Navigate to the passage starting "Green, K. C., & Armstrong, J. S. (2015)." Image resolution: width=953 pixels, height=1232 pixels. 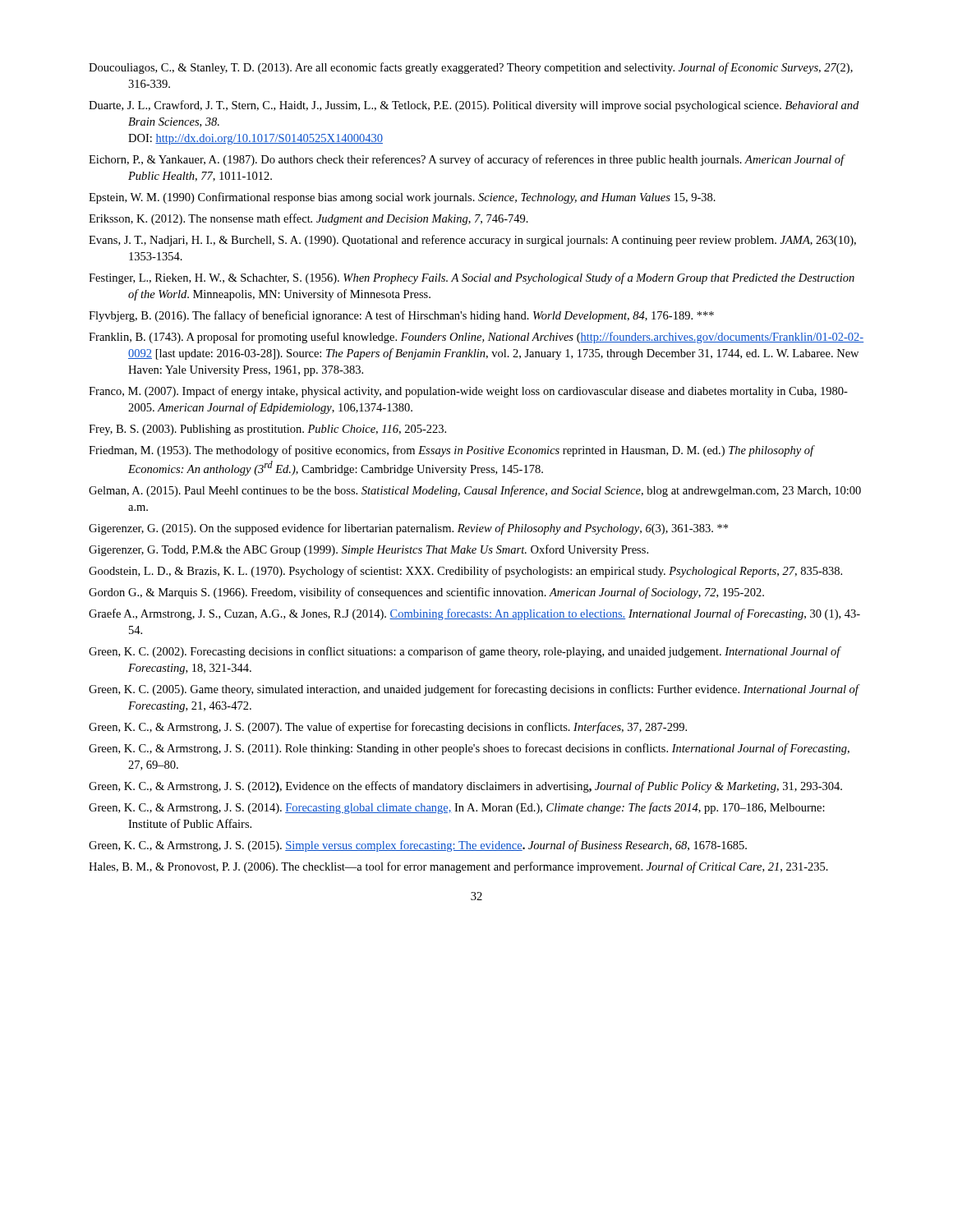(x=418, y=845)
